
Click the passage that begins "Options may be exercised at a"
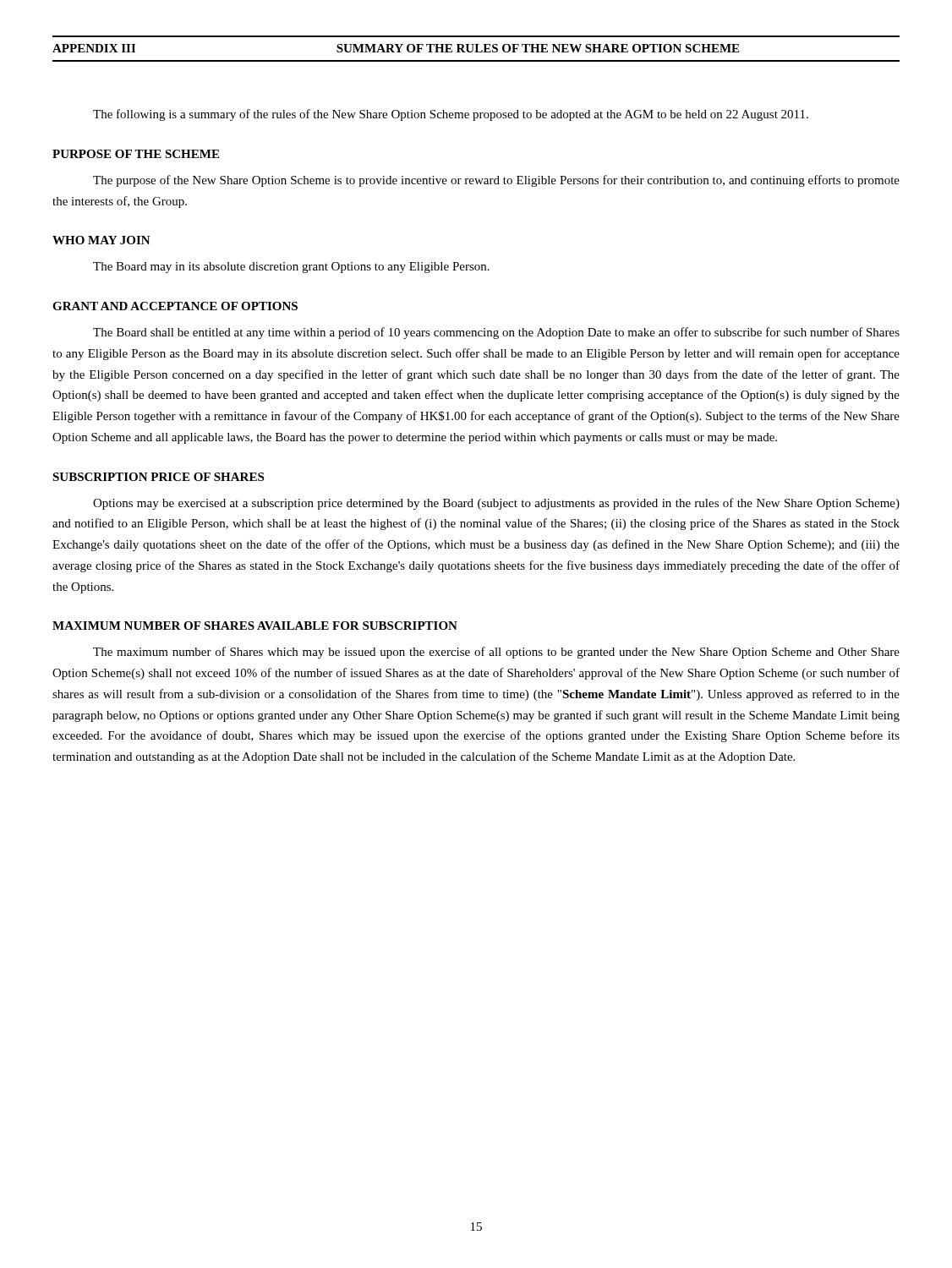click(476, 545)
